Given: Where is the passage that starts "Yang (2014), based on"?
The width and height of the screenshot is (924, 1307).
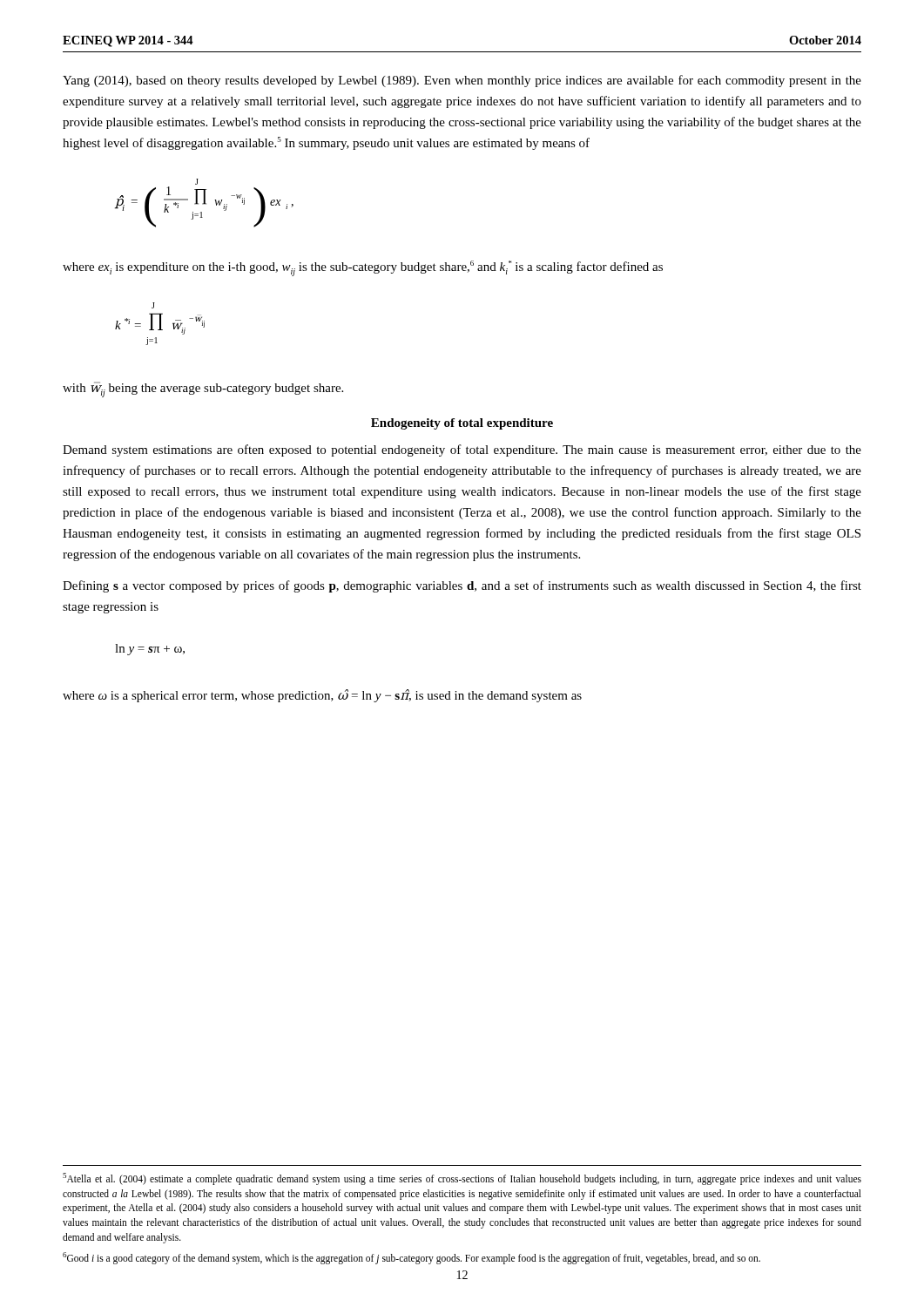Looking at the screenshot, I should [462, 112].
